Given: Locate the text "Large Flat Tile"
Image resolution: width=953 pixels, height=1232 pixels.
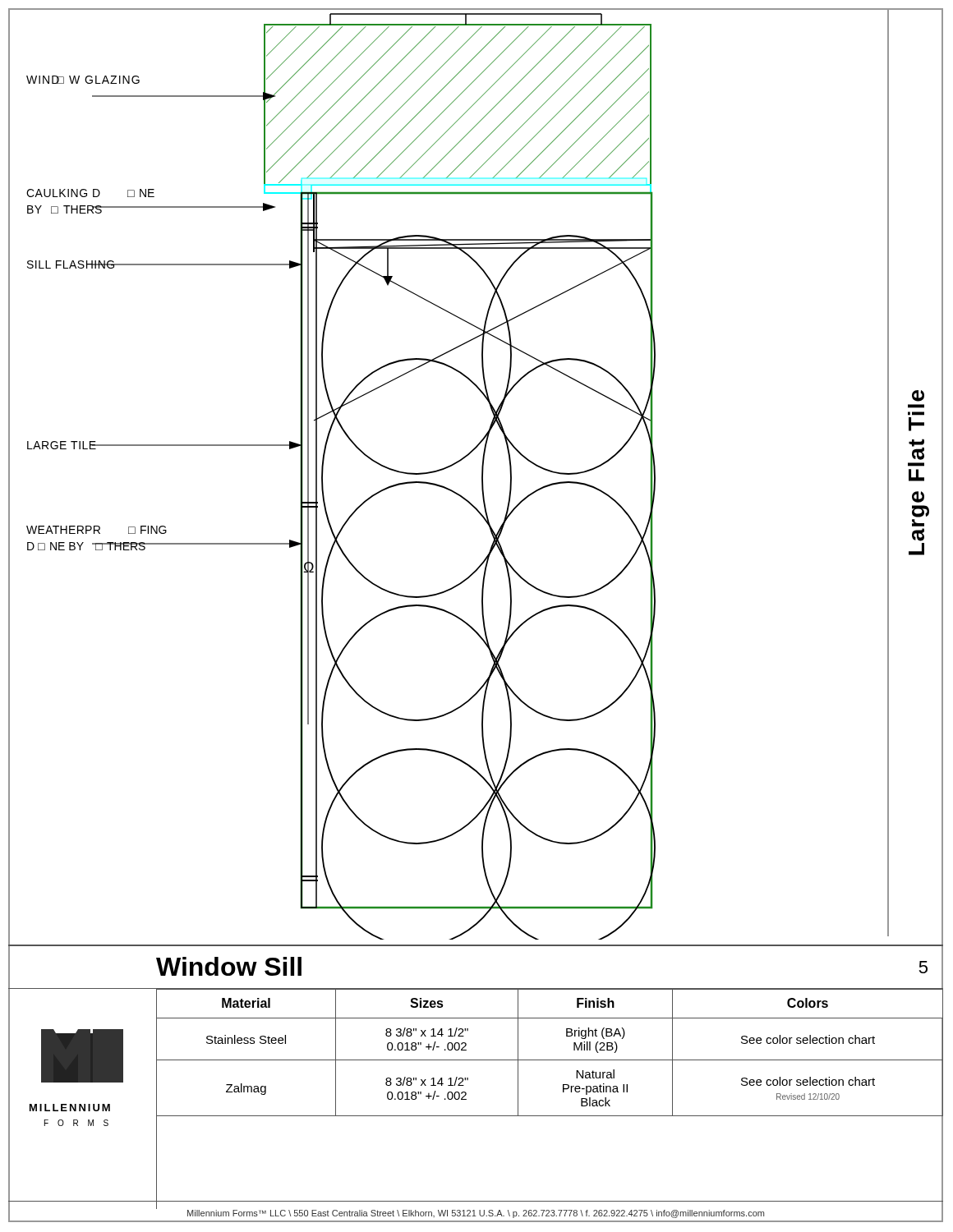Looking at the screenshot, I should click(917, 472).
